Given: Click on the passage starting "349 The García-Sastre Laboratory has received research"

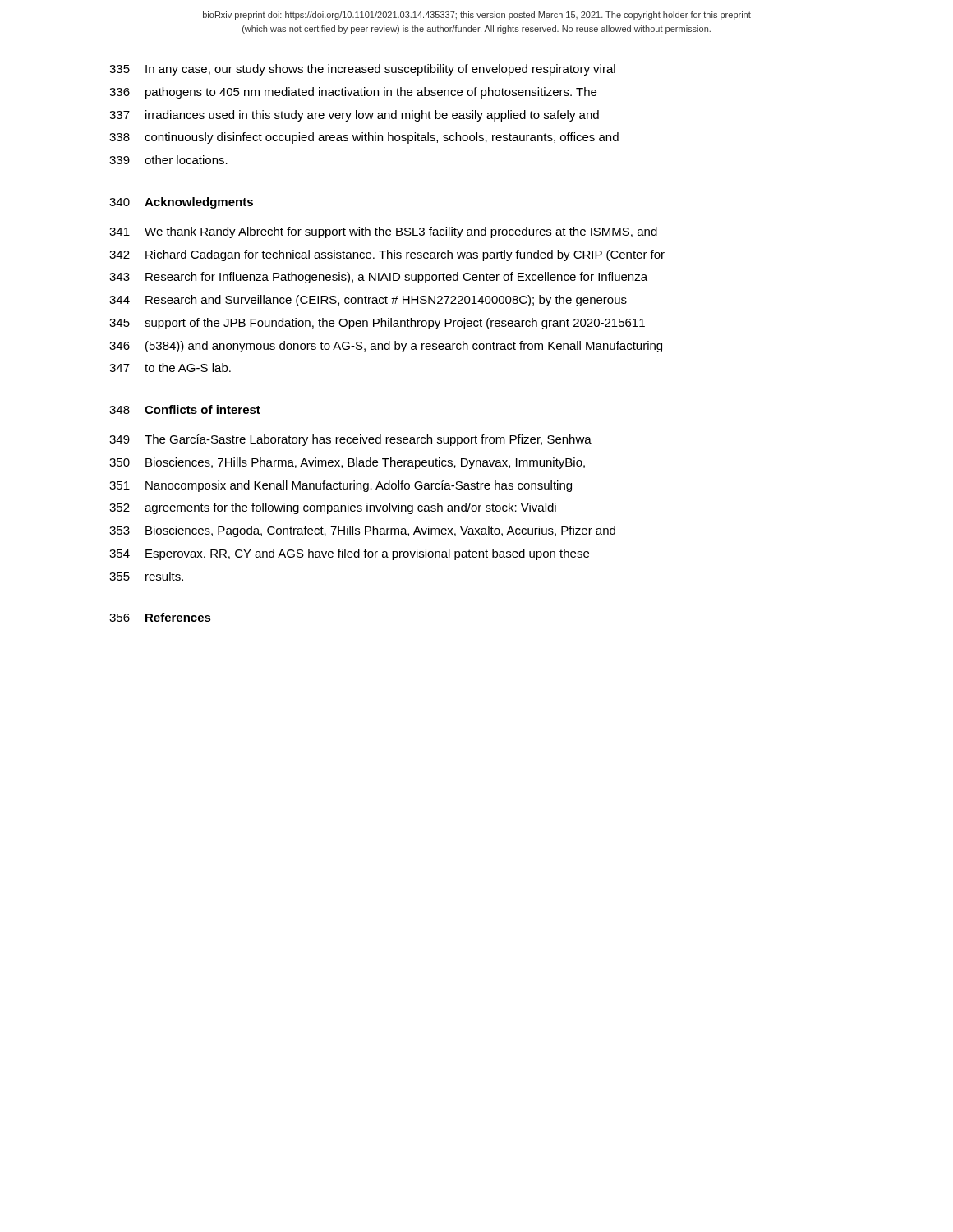Looking at the screenshot, I should 493,508.
